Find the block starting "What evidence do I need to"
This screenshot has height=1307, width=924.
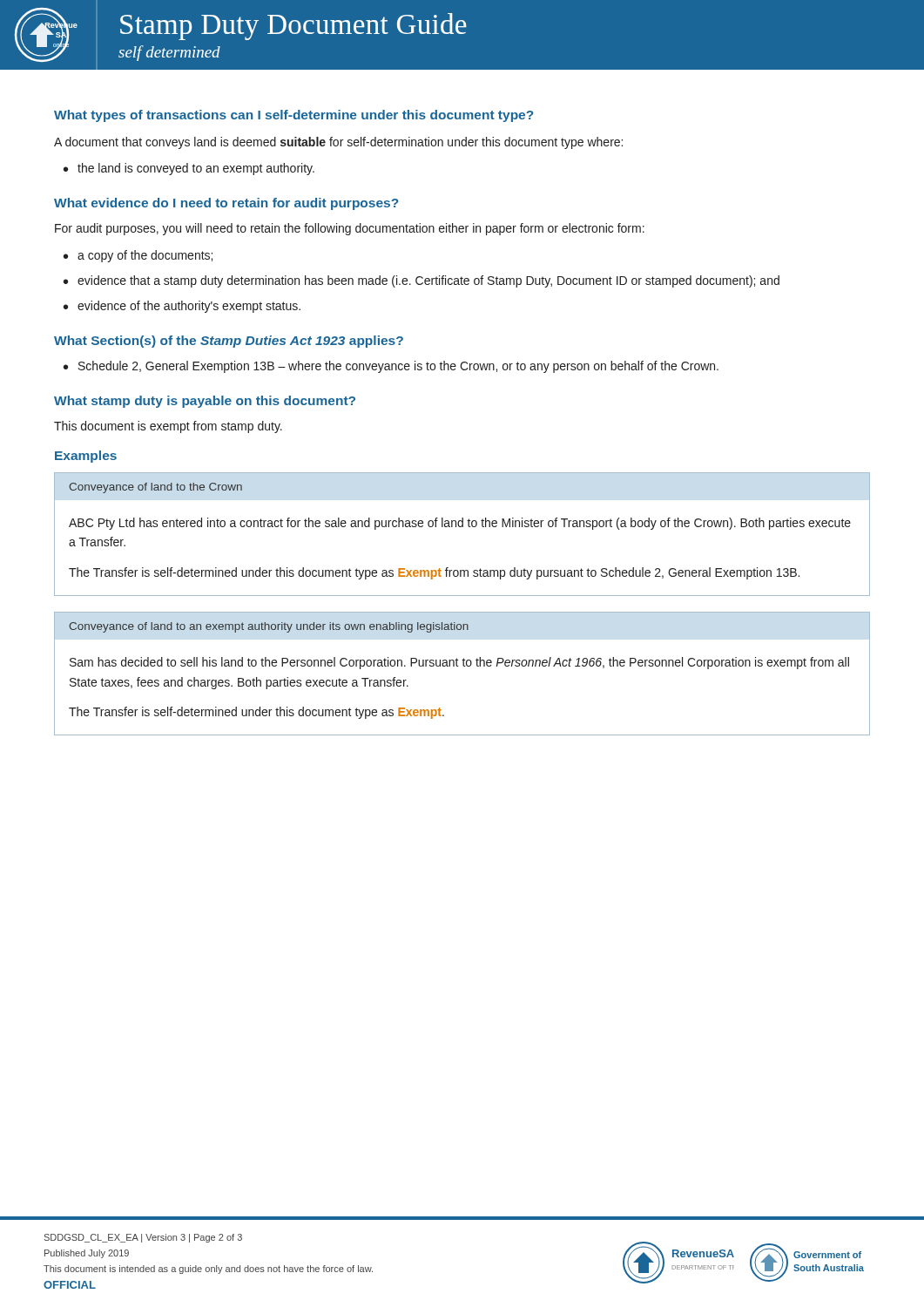(x=226, y=203)
